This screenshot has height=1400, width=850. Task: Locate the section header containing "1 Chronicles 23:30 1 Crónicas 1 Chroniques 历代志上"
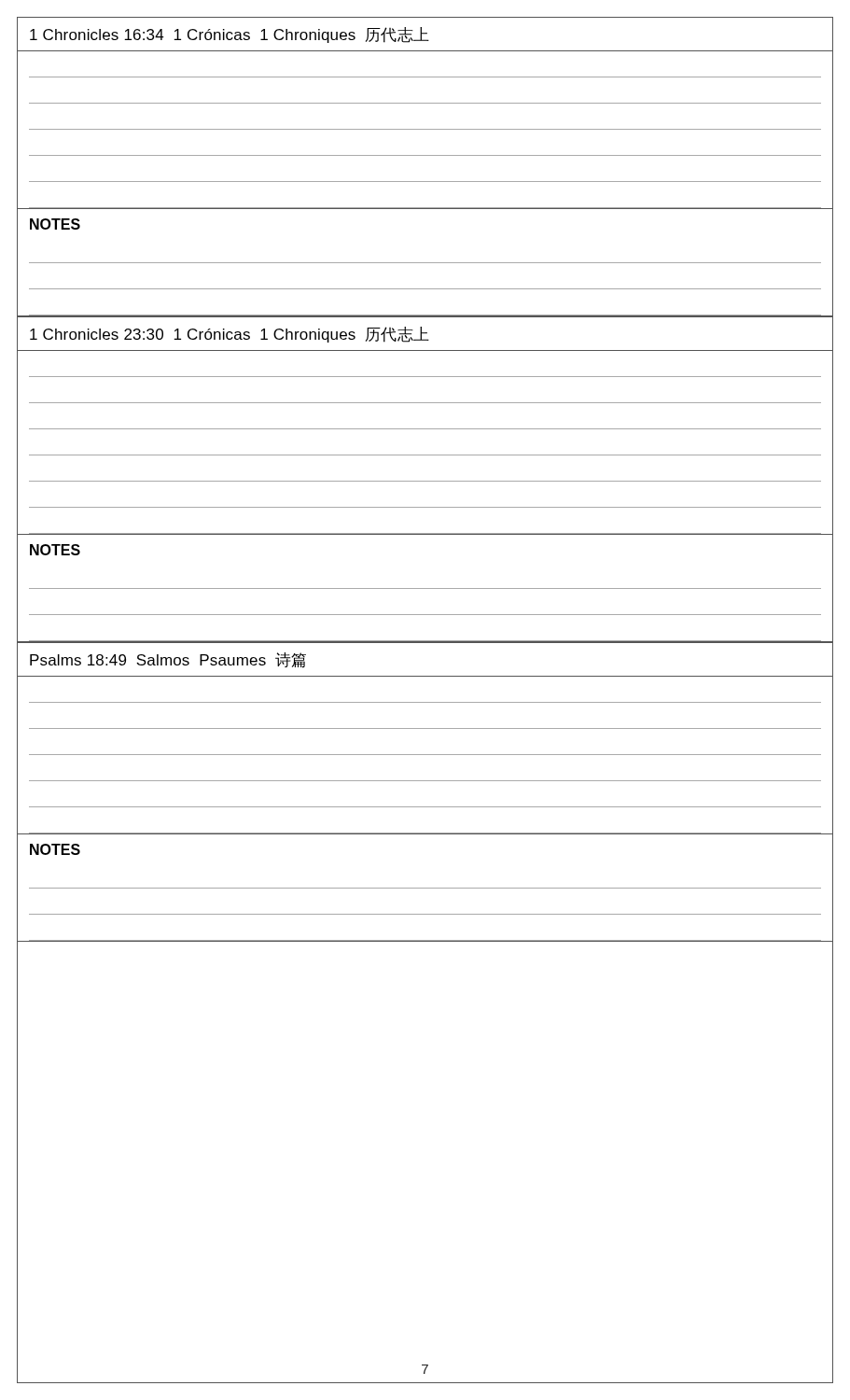click(425, 426)
